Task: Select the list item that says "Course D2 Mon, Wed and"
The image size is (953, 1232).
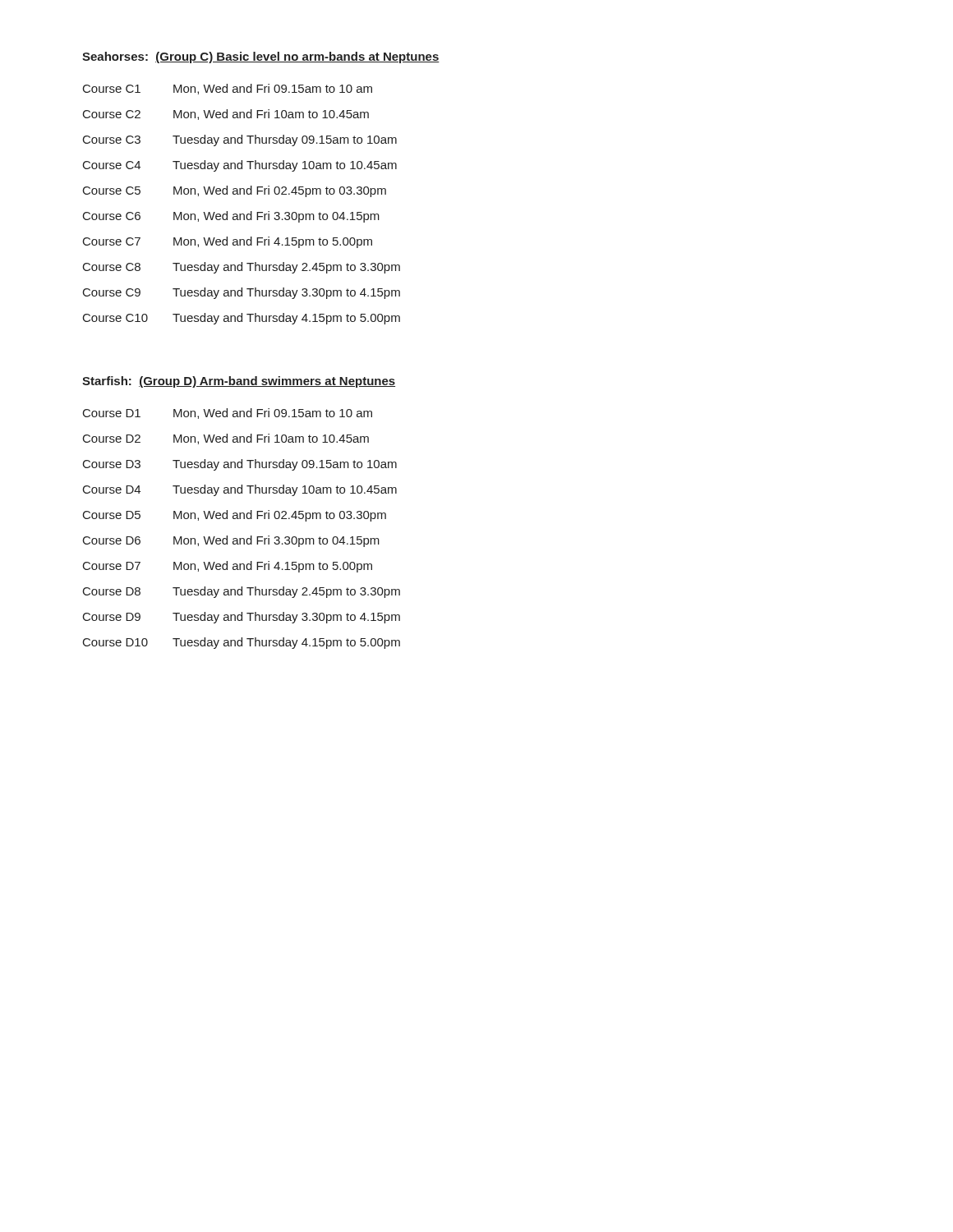Action: [226, 439]
